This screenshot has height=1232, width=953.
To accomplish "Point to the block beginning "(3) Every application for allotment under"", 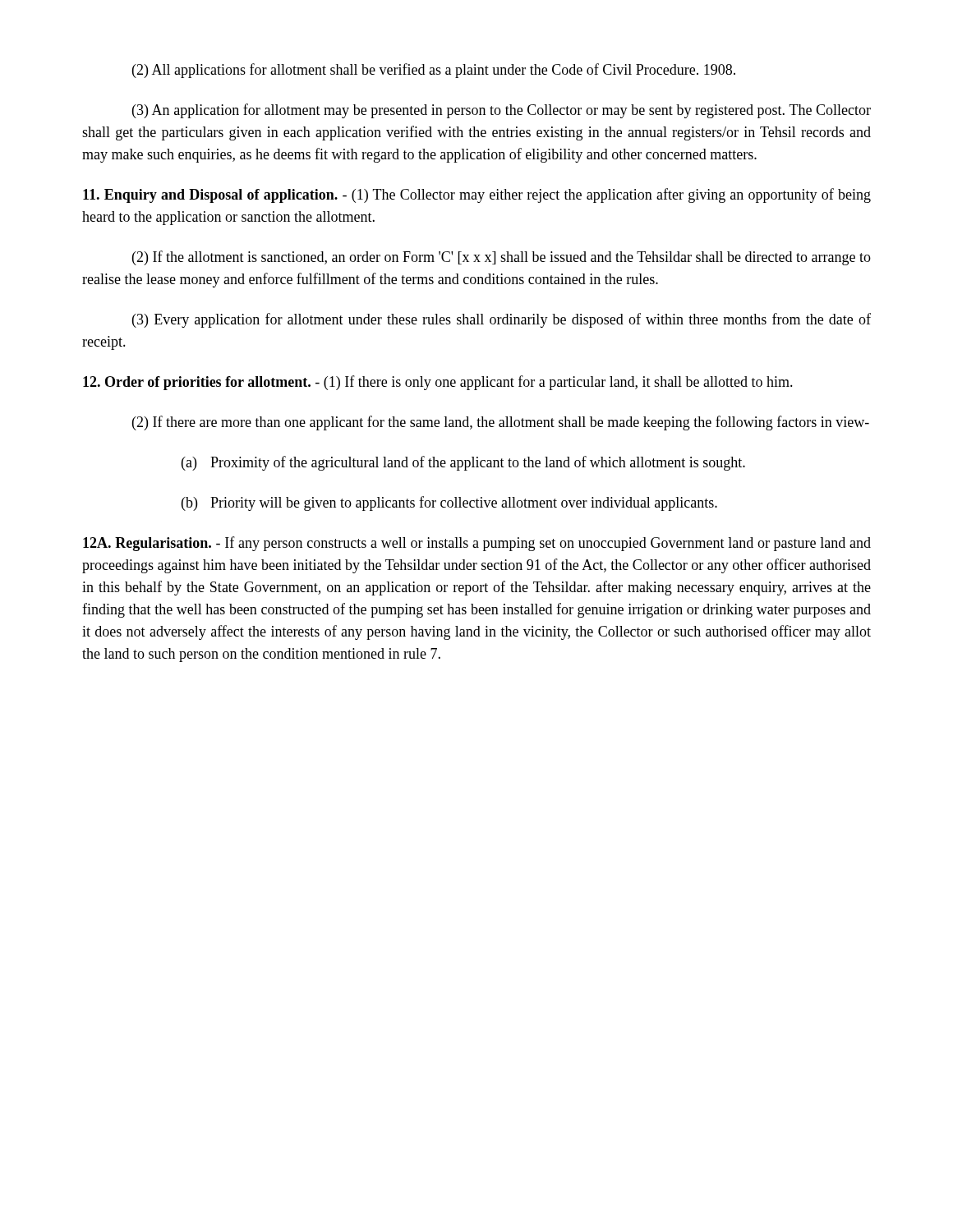I will [x=476, y=331].
